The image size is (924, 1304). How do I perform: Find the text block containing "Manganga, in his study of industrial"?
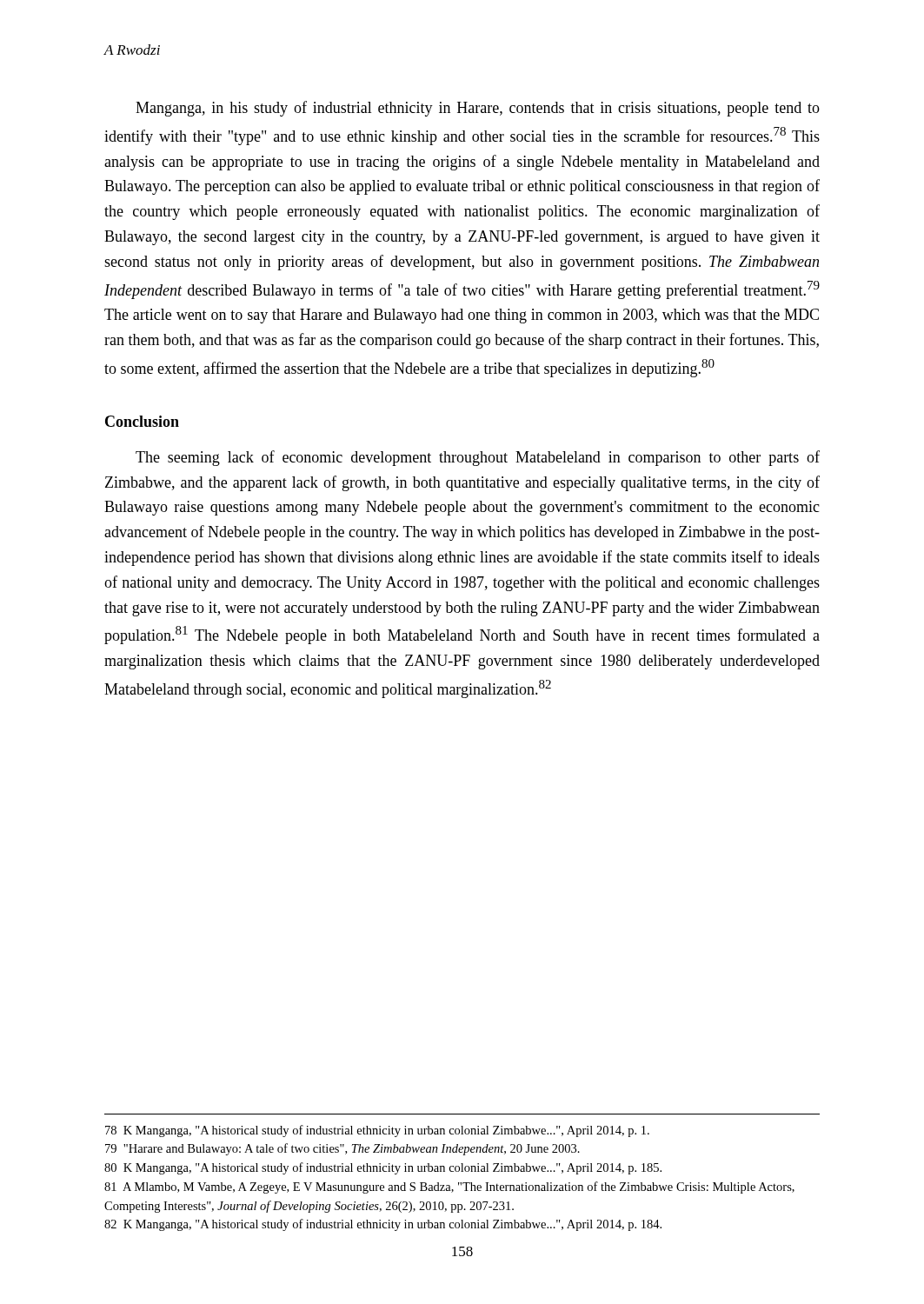462,239
